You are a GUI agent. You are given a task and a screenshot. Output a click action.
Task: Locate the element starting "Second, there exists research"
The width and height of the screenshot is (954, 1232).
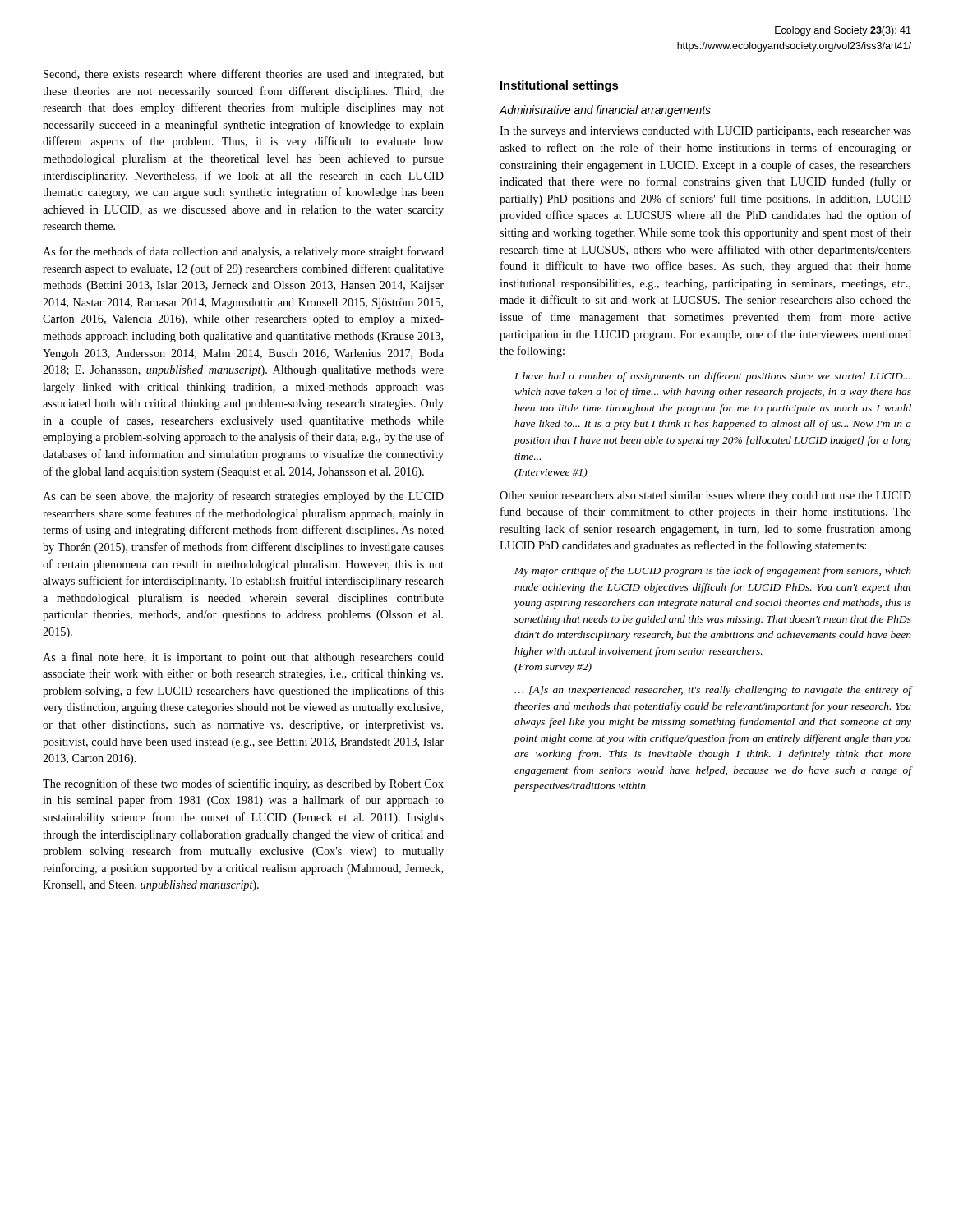tap(243, 150)
